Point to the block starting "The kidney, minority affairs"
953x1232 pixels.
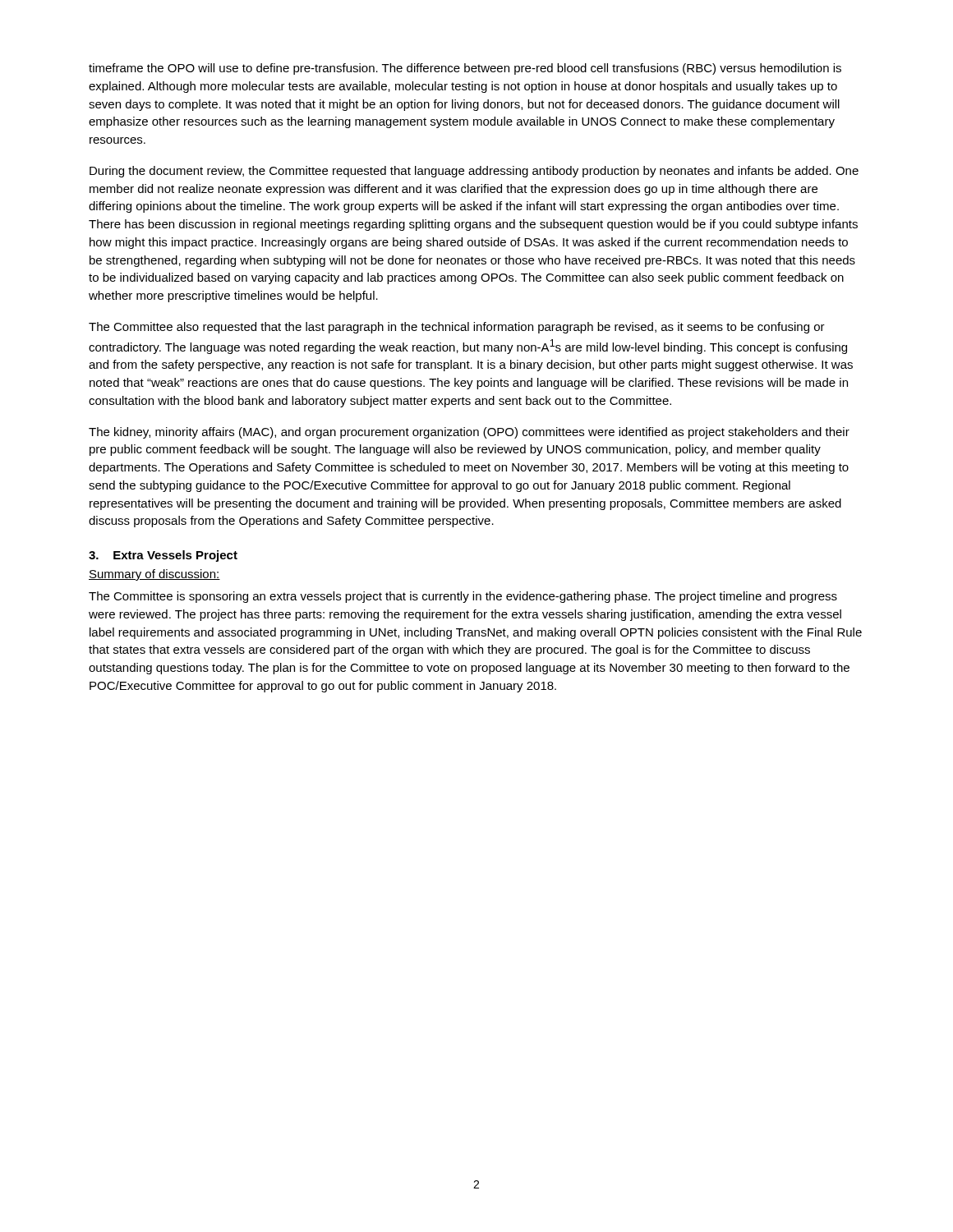(469, 476)
